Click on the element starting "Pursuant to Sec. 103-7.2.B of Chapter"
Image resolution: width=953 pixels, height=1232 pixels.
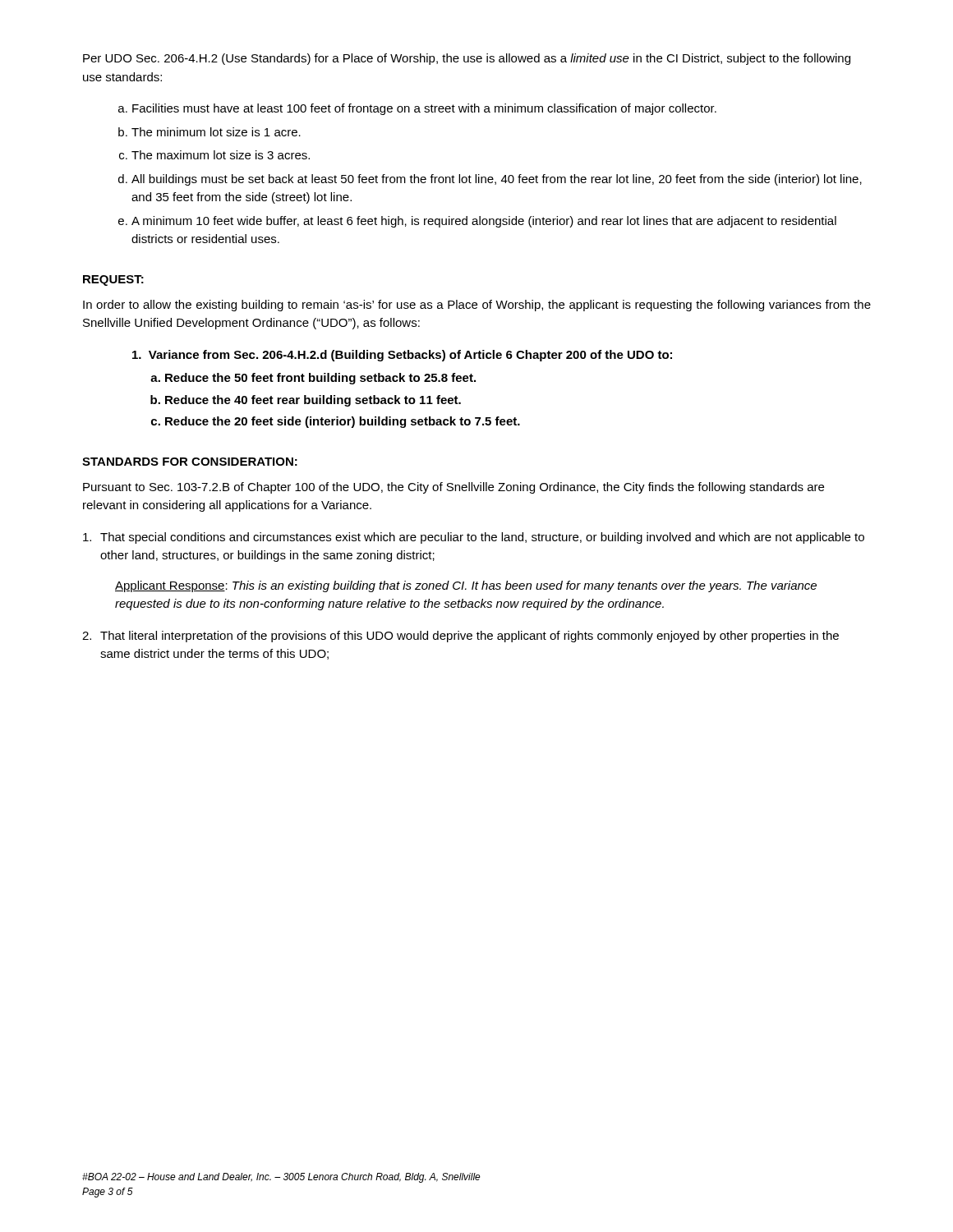tap(453, 495)
